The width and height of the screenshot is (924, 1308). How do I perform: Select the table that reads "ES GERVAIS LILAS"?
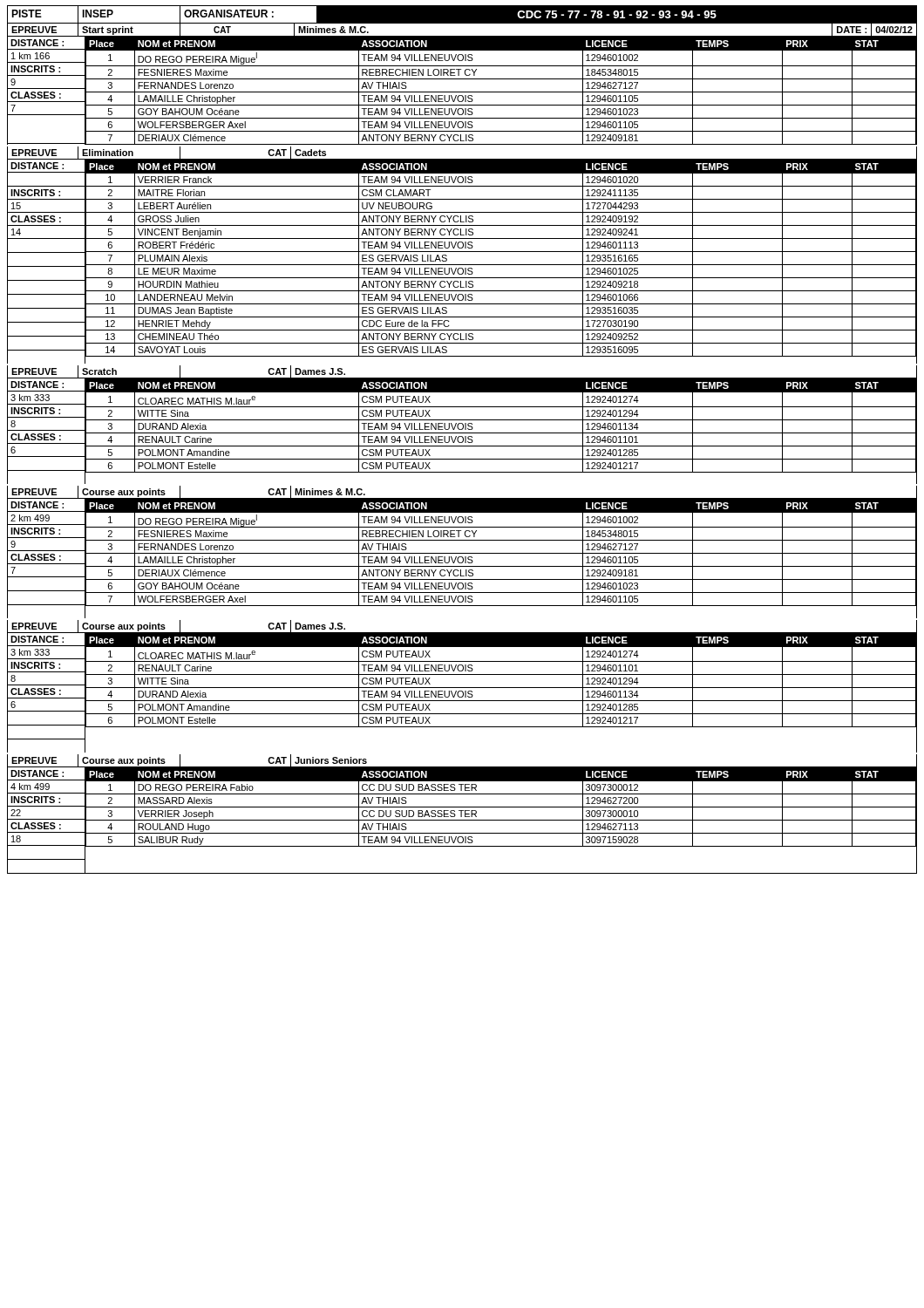[501, 261]
